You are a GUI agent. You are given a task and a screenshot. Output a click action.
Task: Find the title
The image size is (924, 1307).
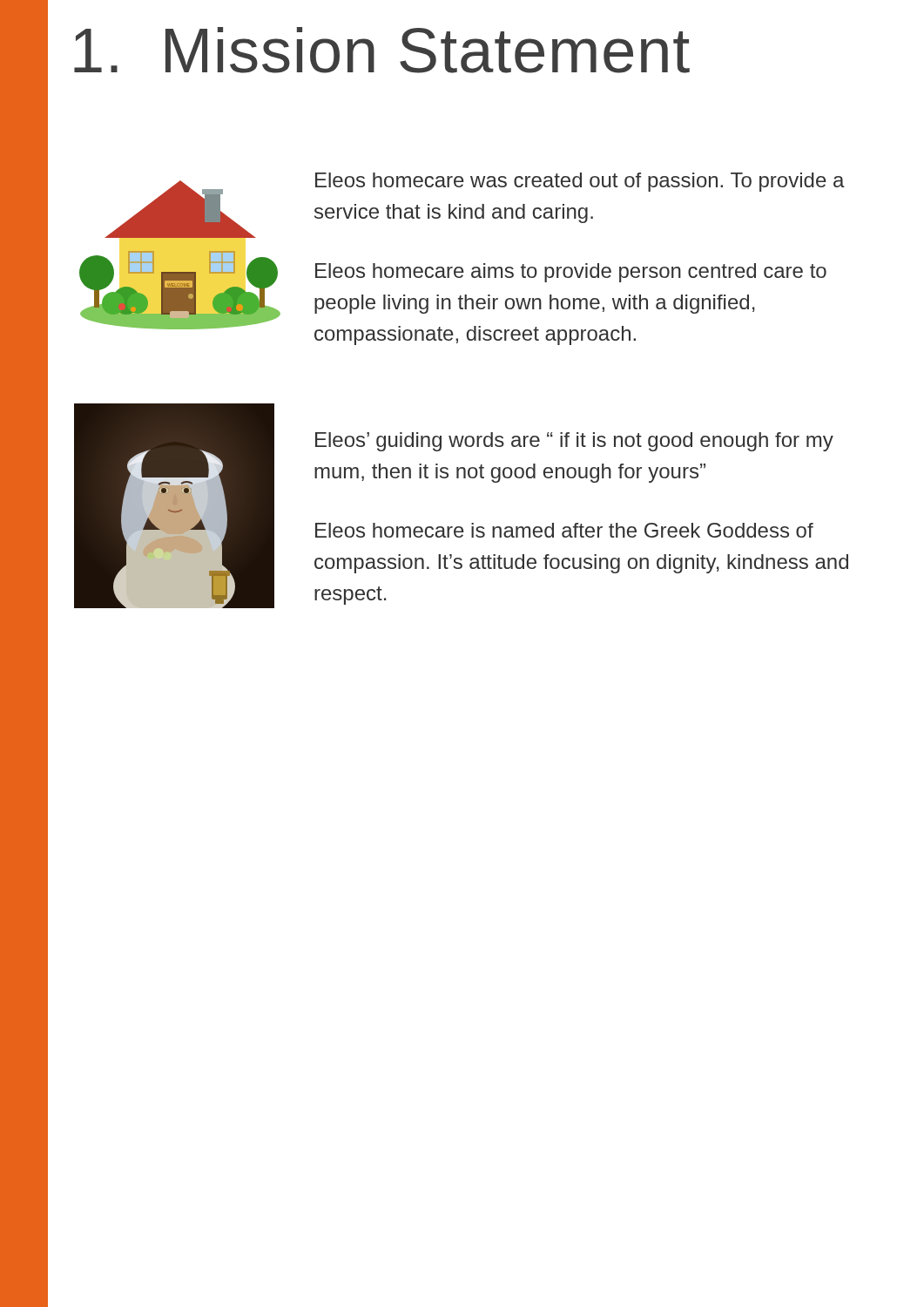(380, 50)
